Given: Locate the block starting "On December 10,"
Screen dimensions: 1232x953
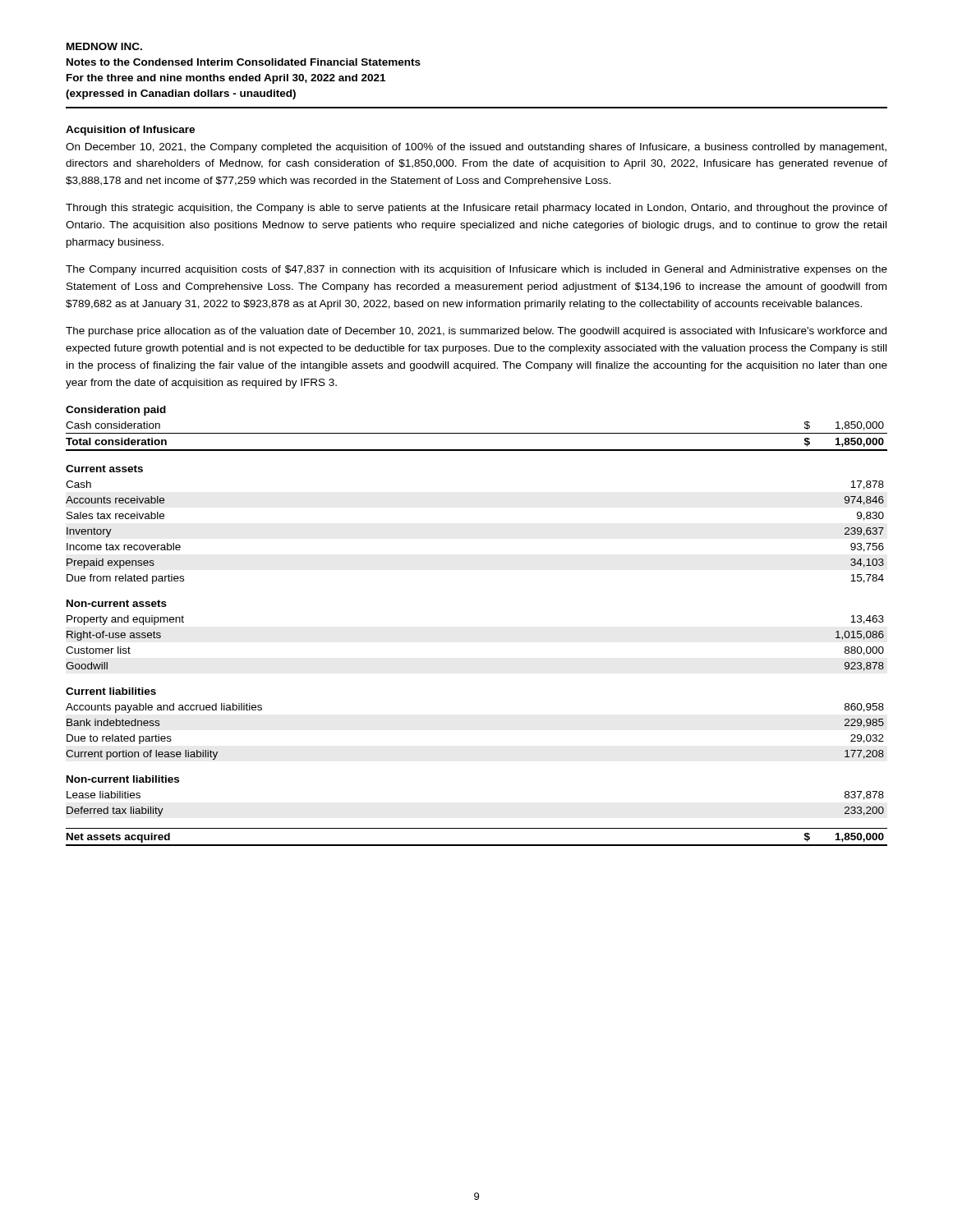Looking at the screenshot, I should (476, 163).
